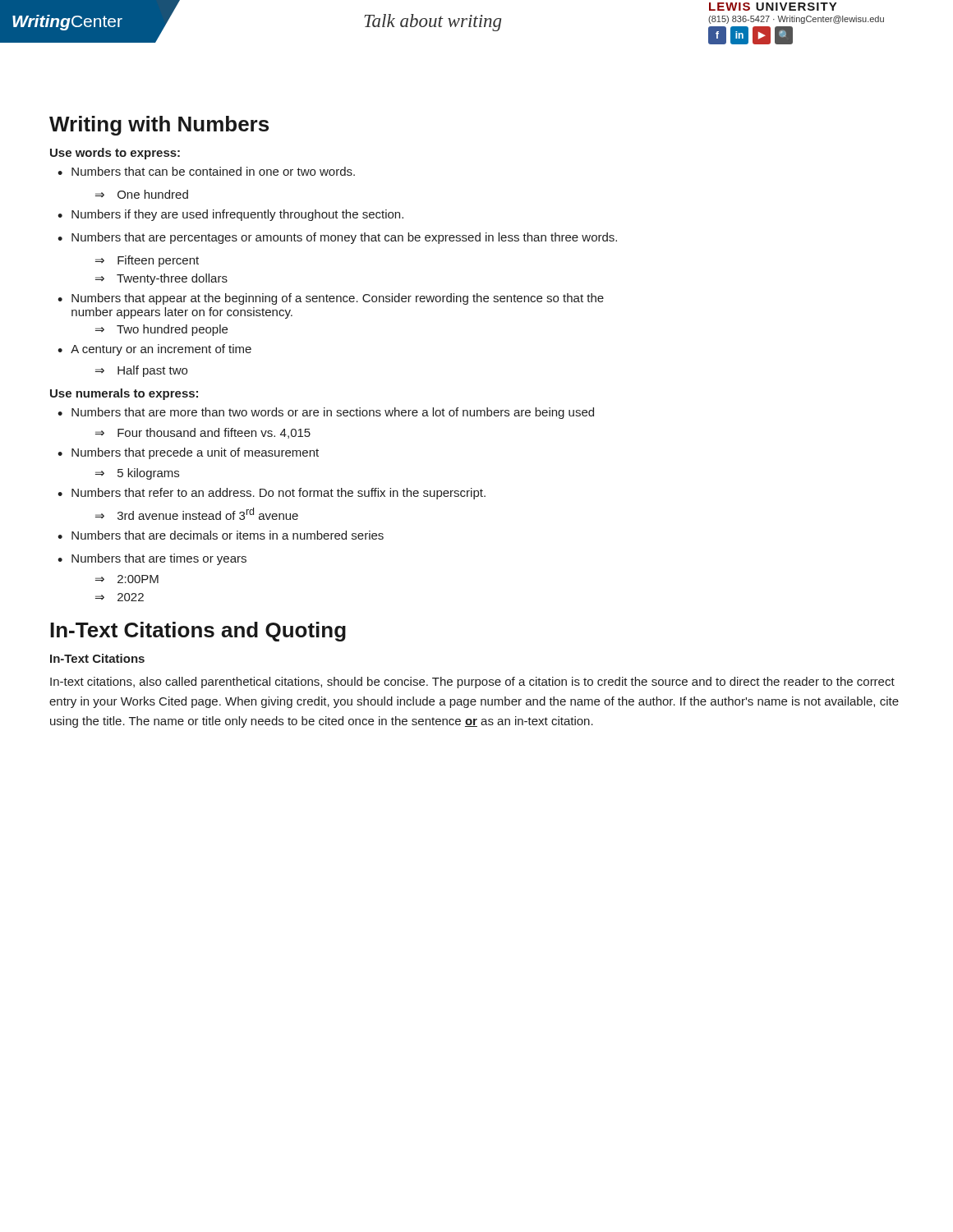
Task: Locate the passage starting "• Numbers that are more than two words"
Action: click(x=326, y=414)
